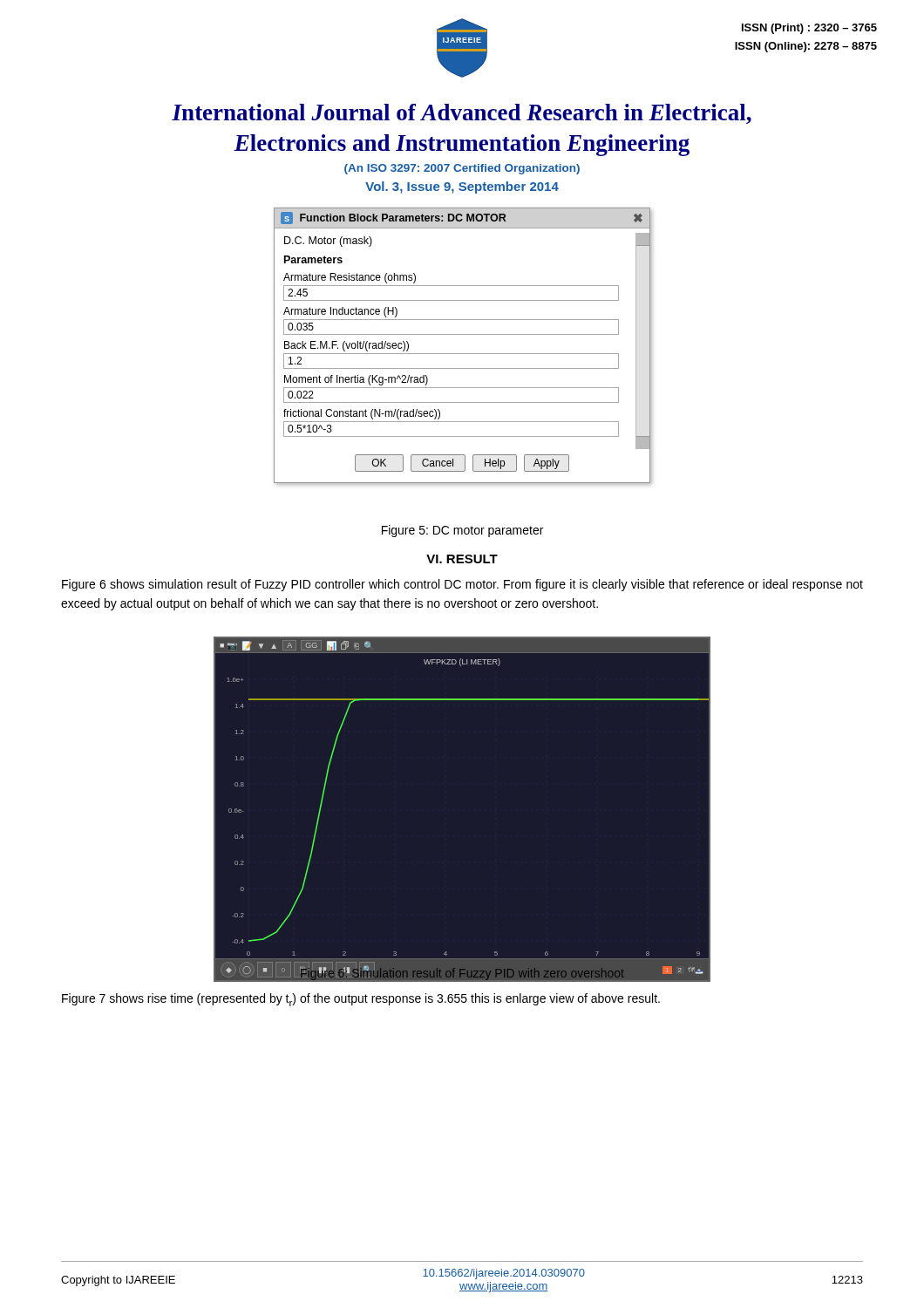Image resolution: width=924 pixels, height=1308 pixels.
Task: Find the title with the text "International Journal of Advanced"
Action: pos(462,128)
